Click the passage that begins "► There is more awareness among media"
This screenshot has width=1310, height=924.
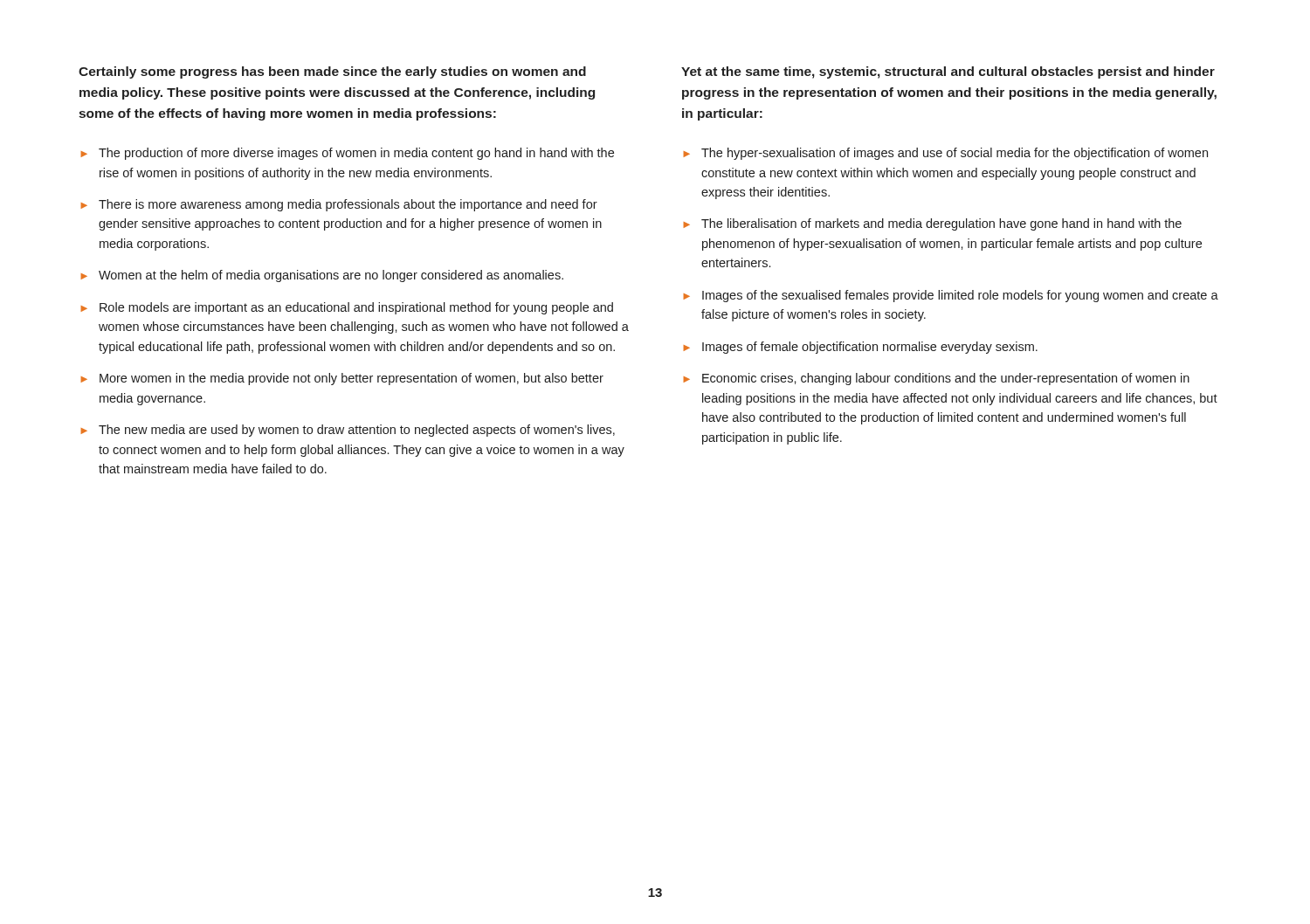(x=354, y=224)
